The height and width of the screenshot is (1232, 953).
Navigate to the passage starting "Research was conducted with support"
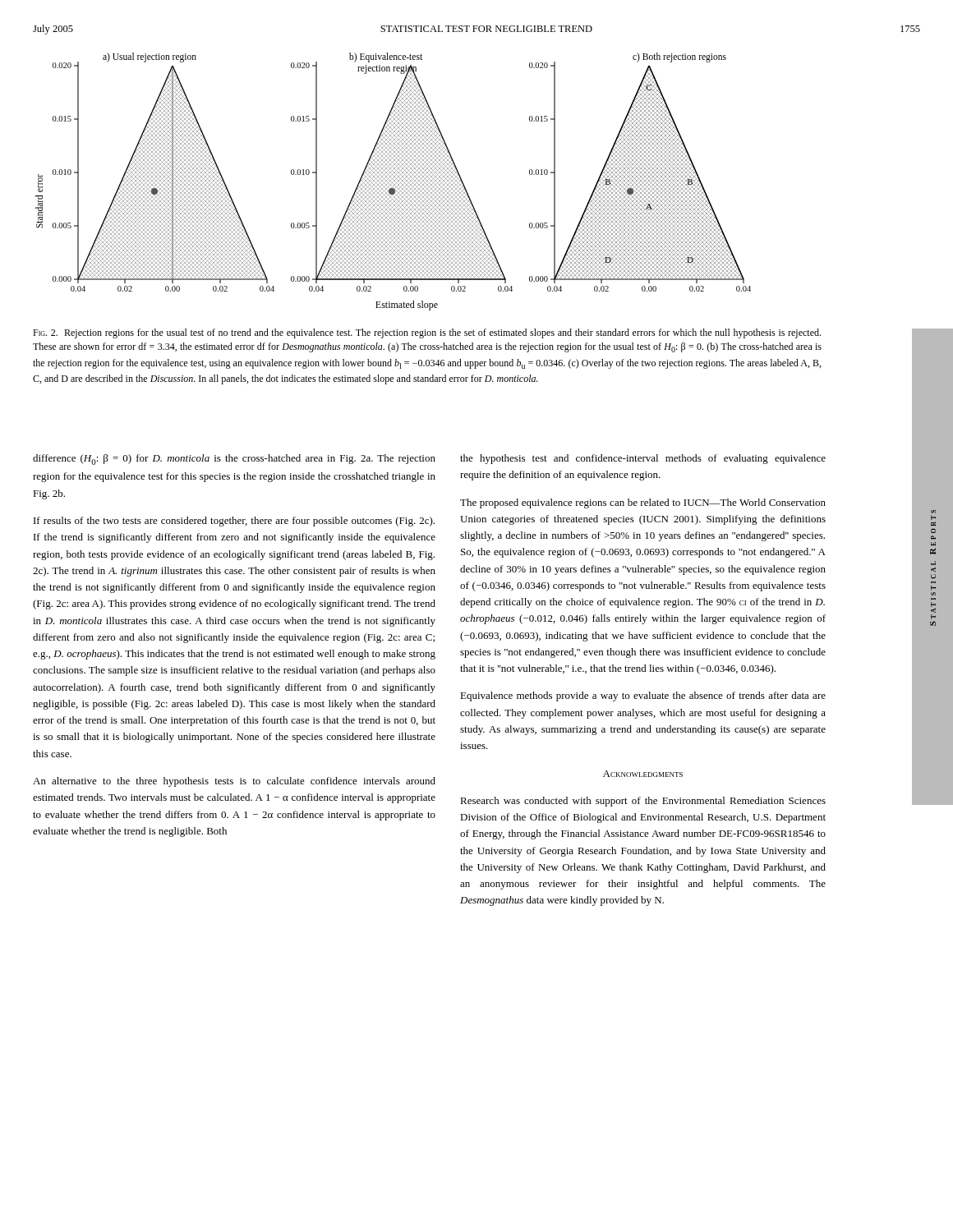click(x=643, y=851)
